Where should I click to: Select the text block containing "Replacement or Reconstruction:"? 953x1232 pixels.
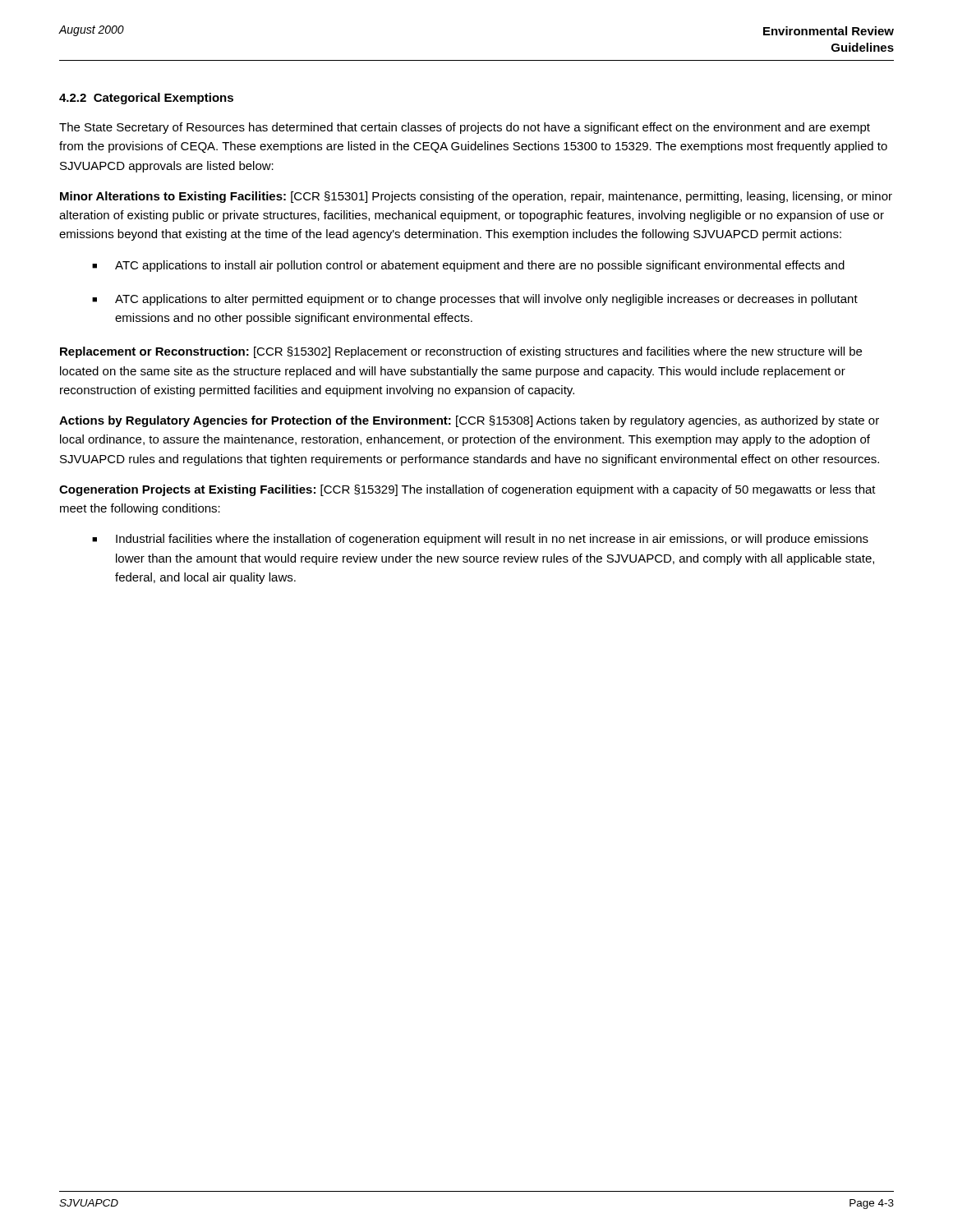pyautogui.click(x=461, y=370)
